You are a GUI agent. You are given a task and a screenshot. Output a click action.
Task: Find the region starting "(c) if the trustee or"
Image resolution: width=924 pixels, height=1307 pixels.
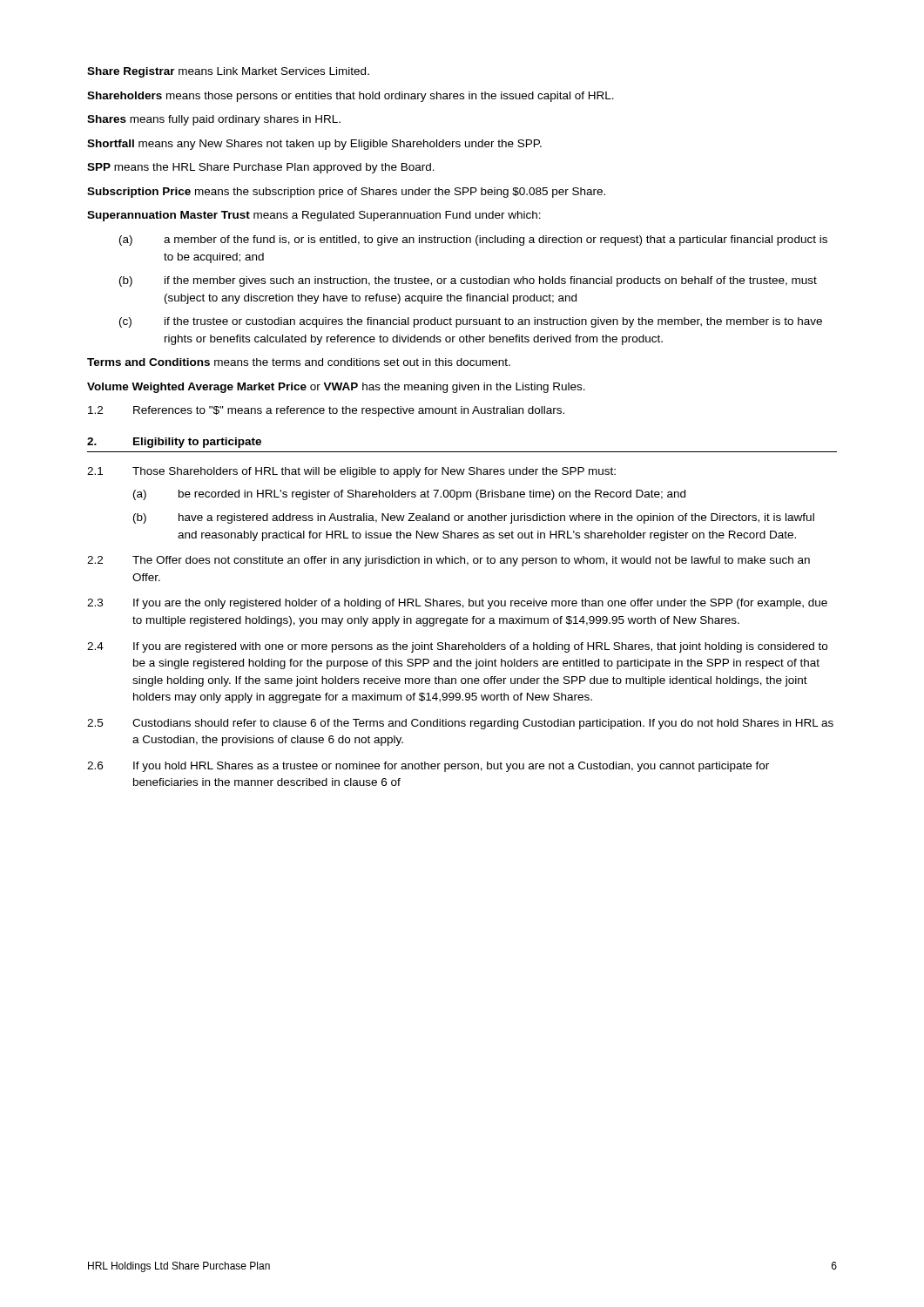click(x=478, y=330)
